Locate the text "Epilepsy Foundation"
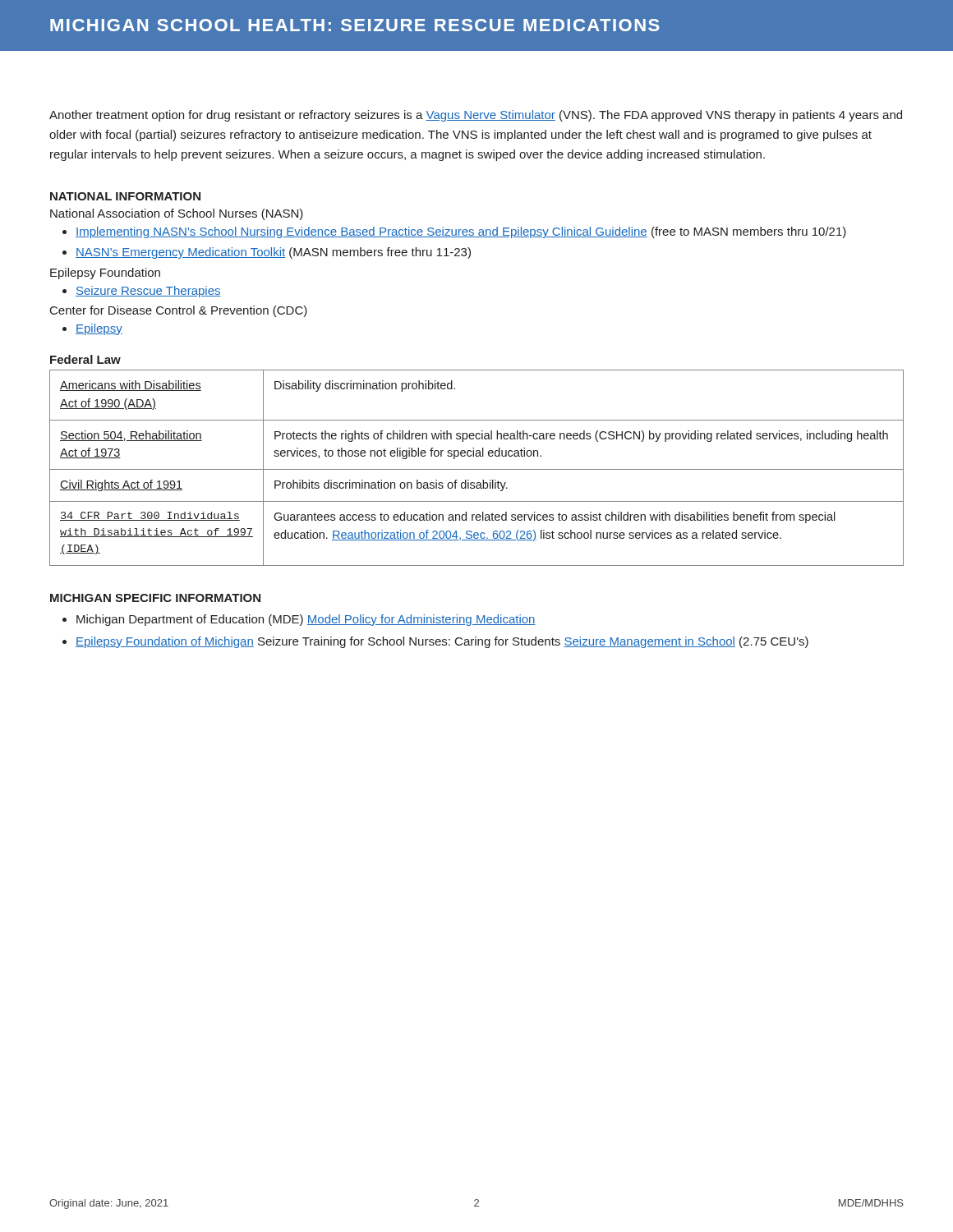 (x=105, y=272)
